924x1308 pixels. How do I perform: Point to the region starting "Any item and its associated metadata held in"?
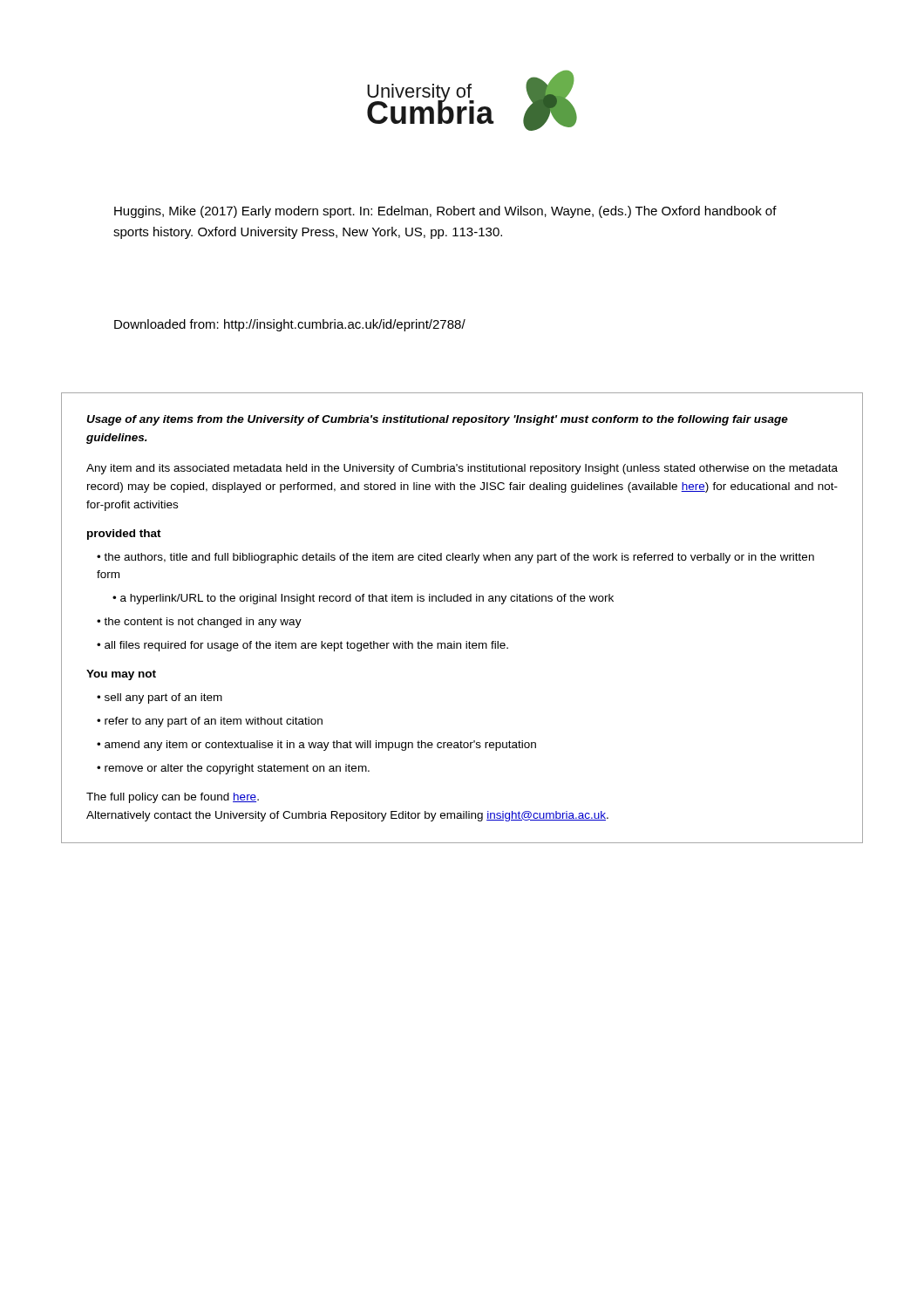pyautogui.click(x=462, y=486)
